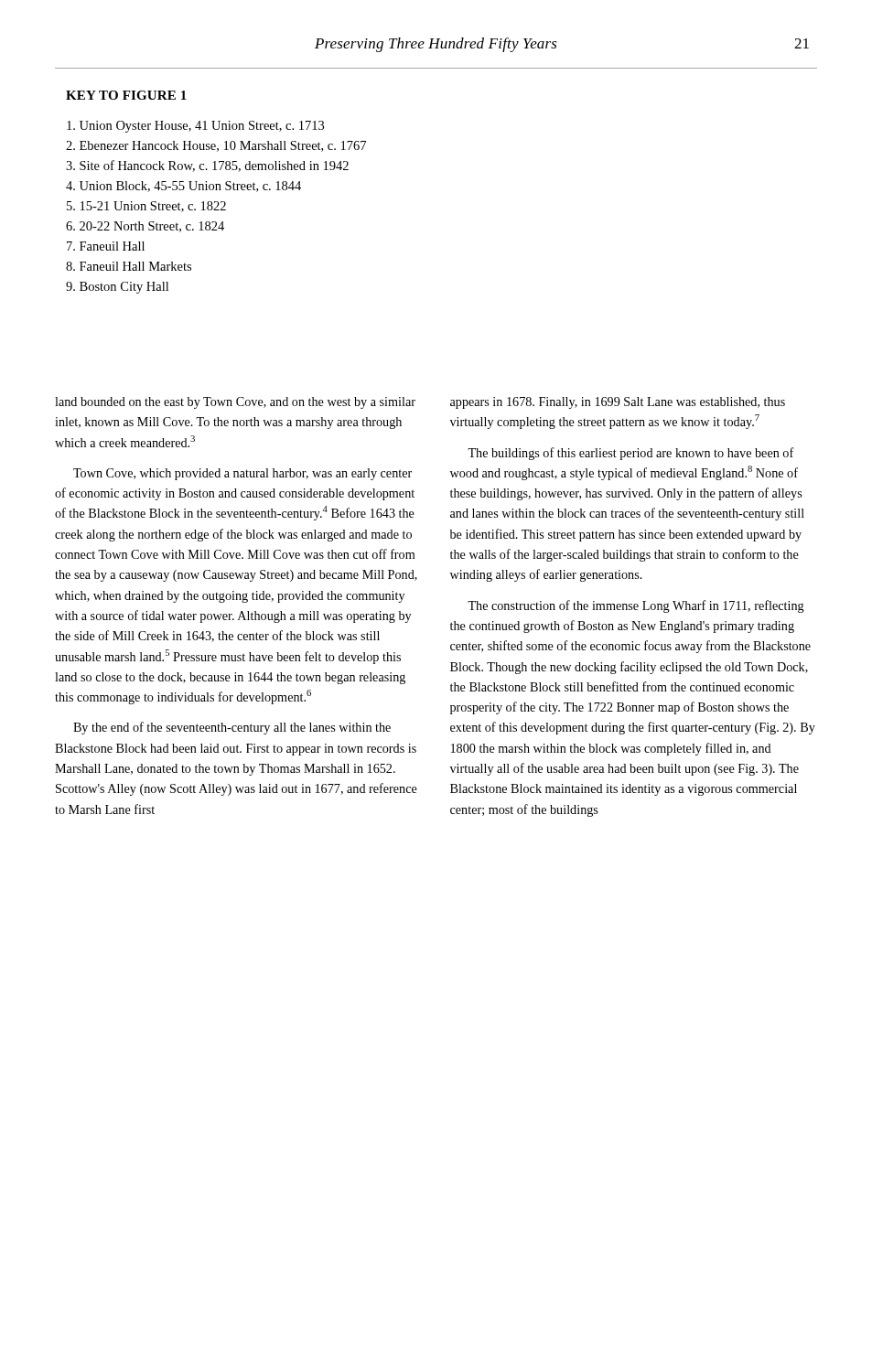Find the list item that reads "6. 20-22 North"

145,226
